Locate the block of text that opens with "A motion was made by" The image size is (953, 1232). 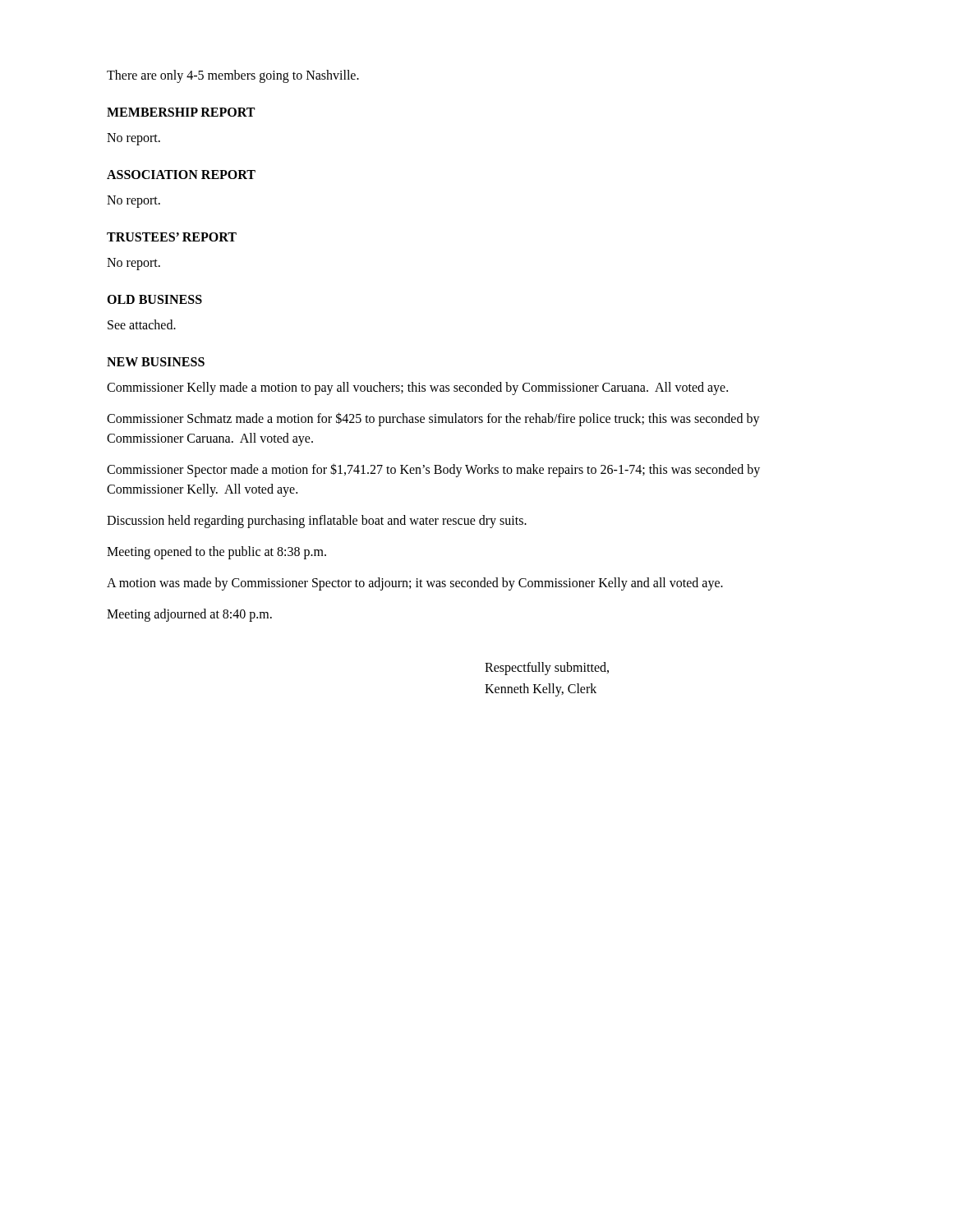(x=415, y=583)
